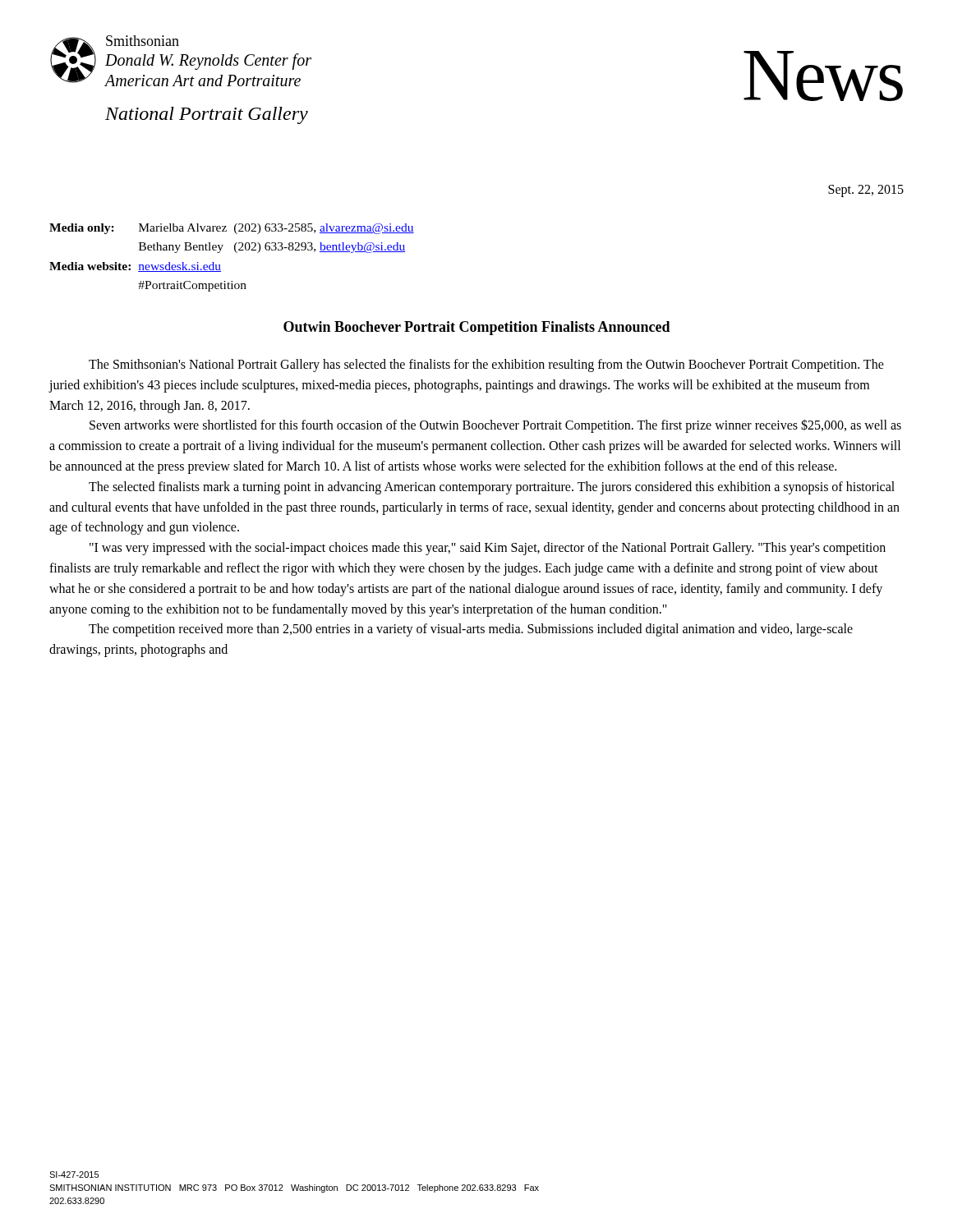Point to the passage starting "Media only: Marielba Alvarez (202)"
953x1232 pixels.
[x=231, y=256]
